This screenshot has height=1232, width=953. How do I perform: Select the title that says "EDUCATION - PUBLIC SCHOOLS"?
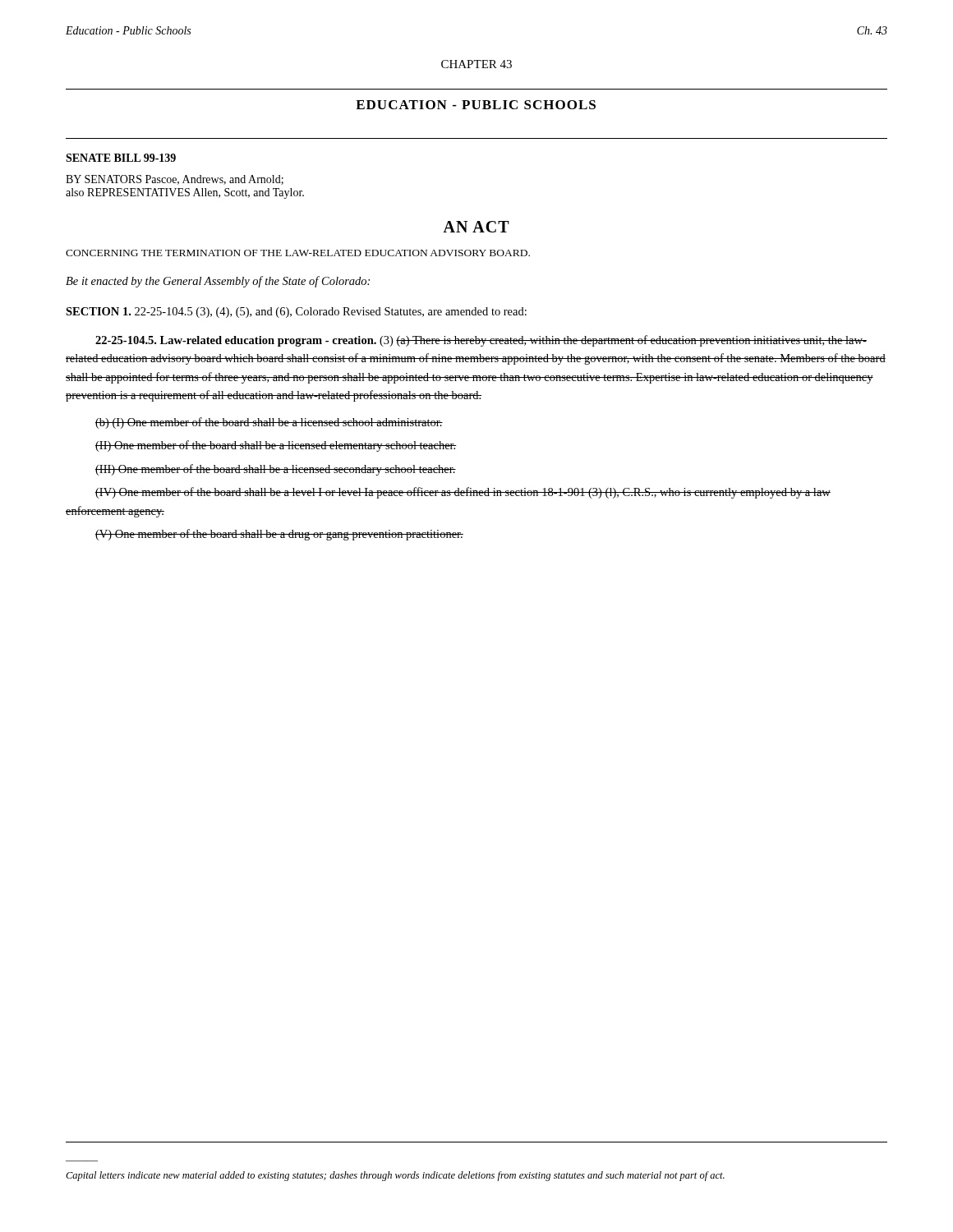(476, 105)
